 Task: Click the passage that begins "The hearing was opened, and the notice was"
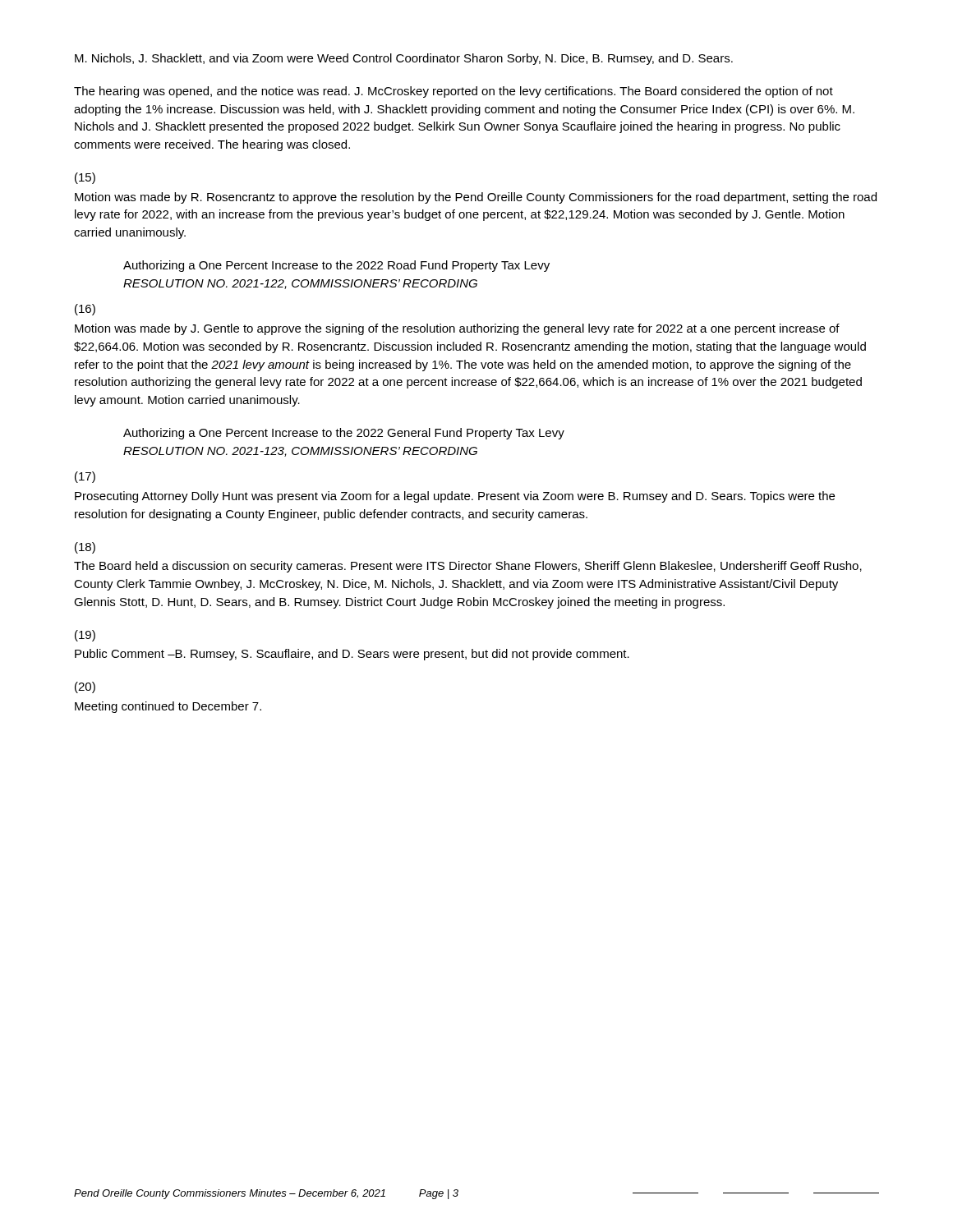point(465,117)
